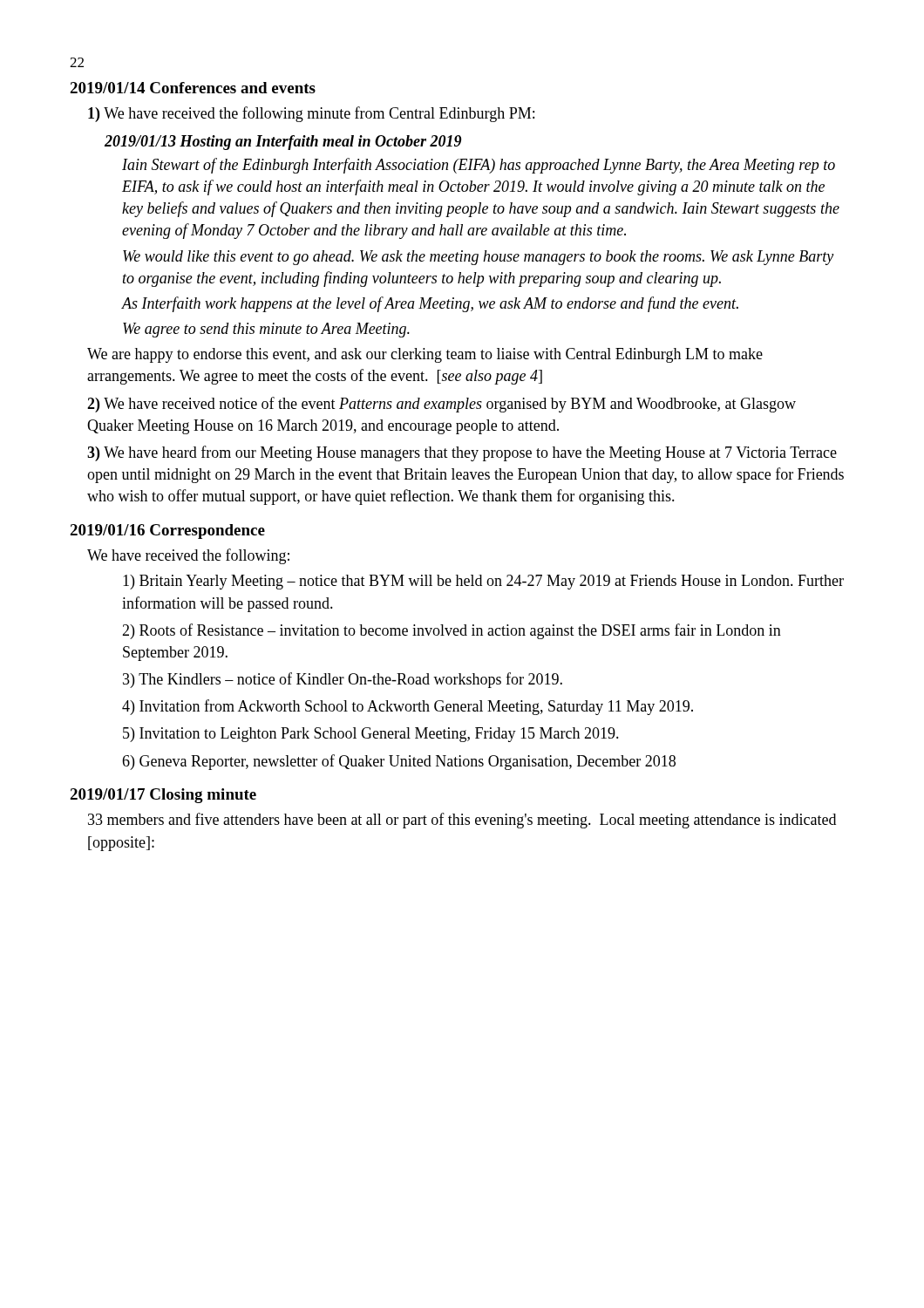Click on the section header that says "2019/01/14 Conferences and events"
924x1308 pixels.
tap(193, 88)
